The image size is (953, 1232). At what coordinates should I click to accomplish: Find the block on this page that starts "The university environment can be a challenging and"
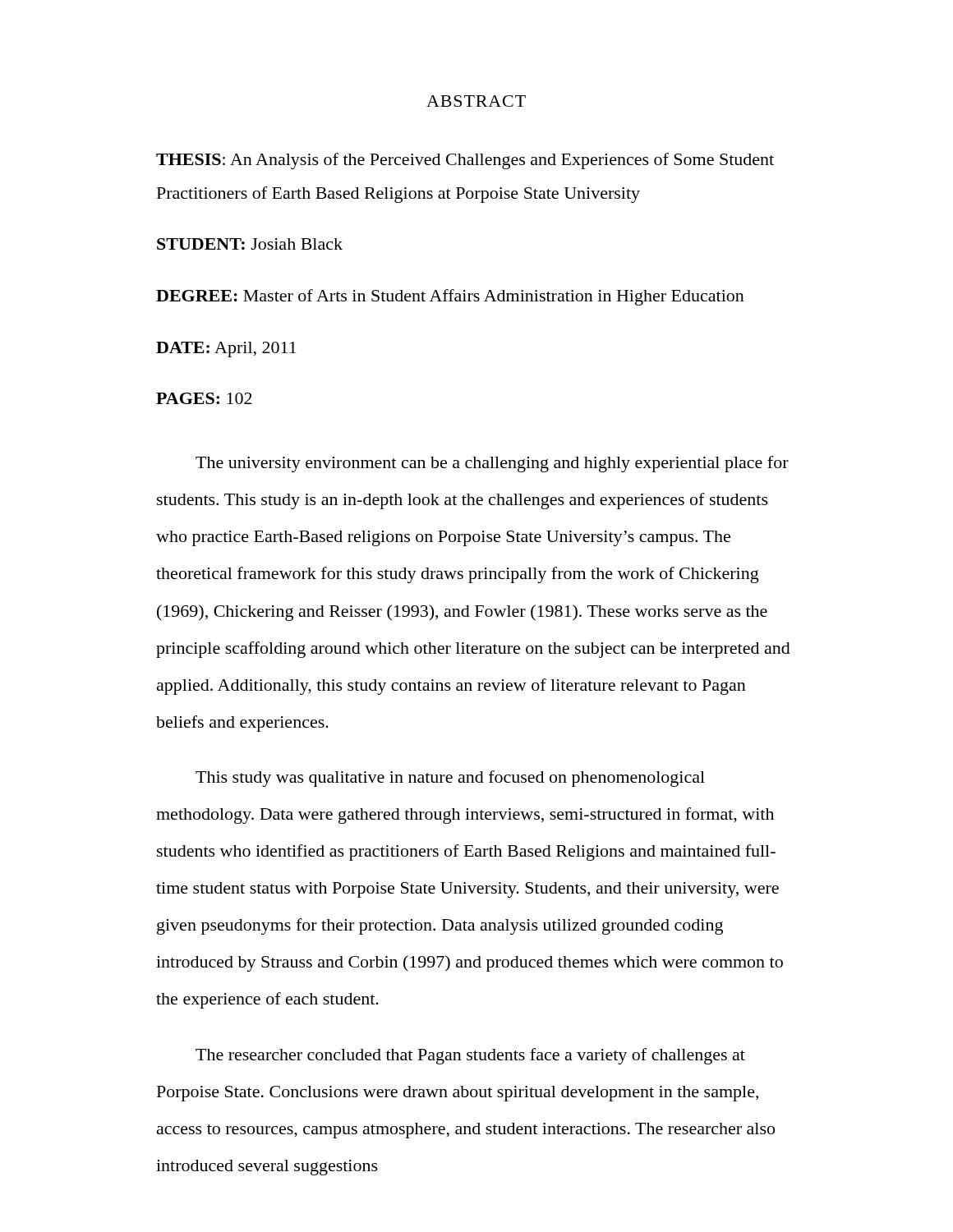coord(476,592)
